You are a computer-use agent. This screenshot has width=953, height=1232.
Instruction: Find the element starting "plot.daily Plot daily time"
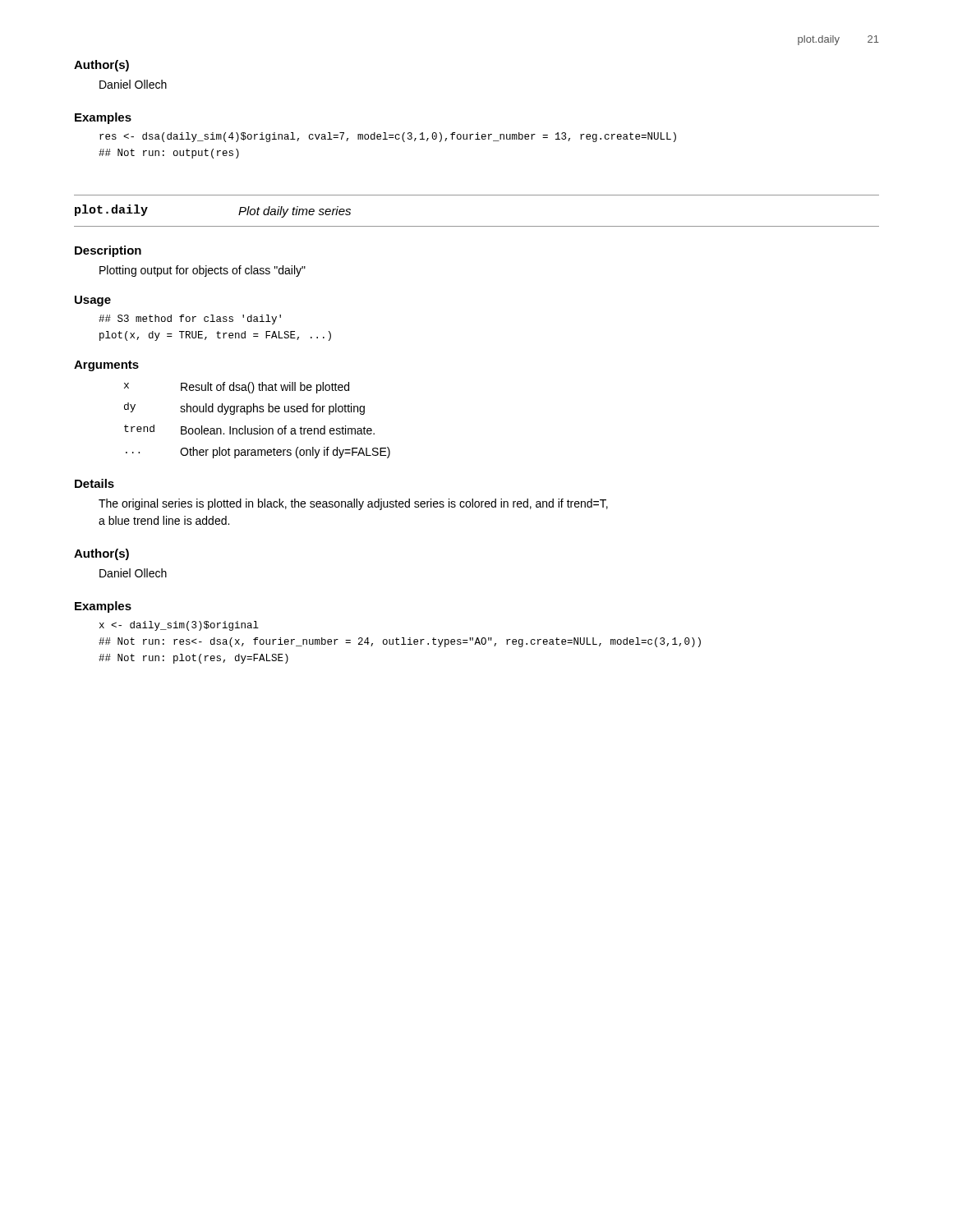113,211
